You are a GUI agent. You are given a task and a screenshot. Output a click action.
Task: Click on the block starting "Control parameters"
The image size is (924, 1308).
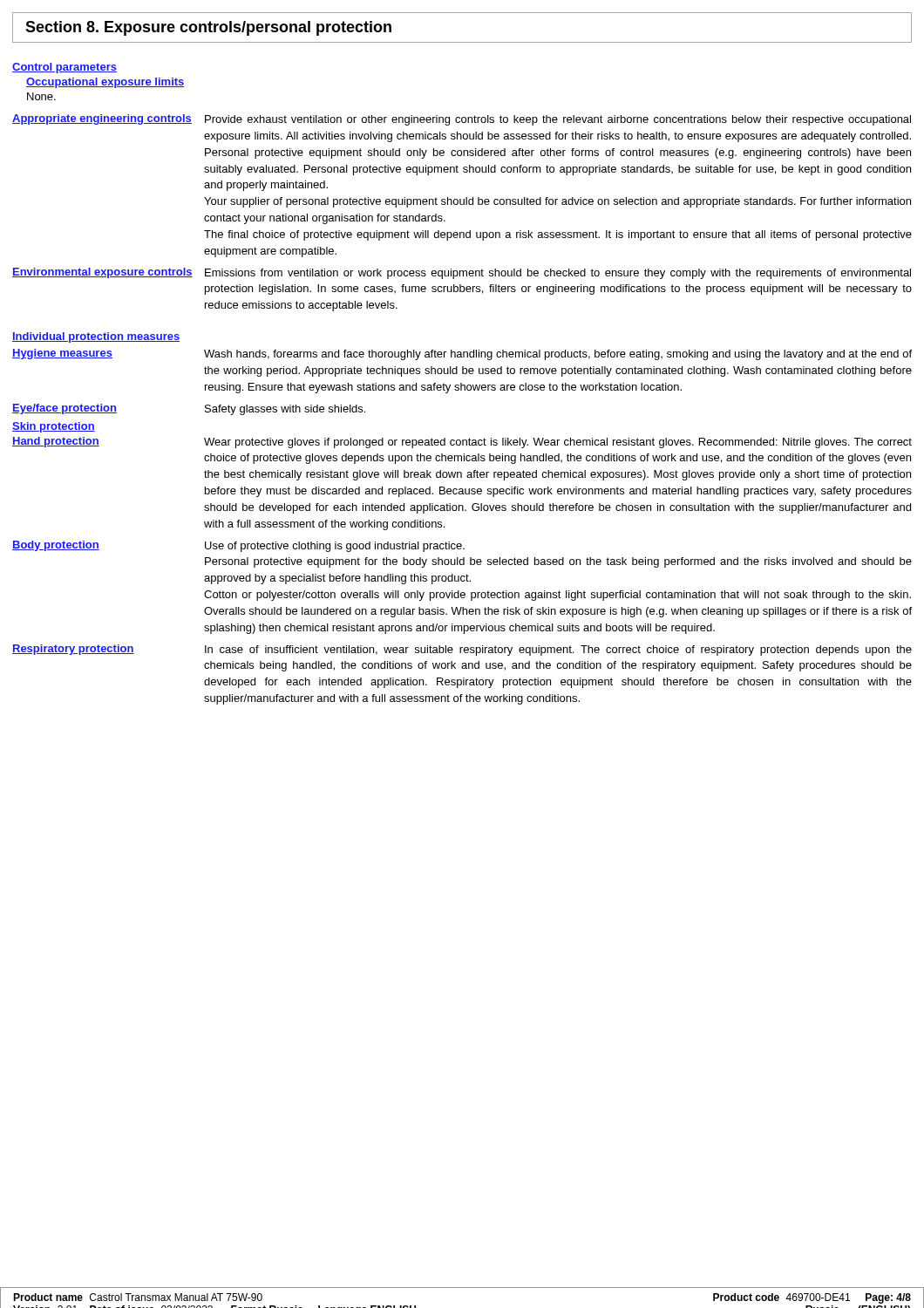click(64, 67)
